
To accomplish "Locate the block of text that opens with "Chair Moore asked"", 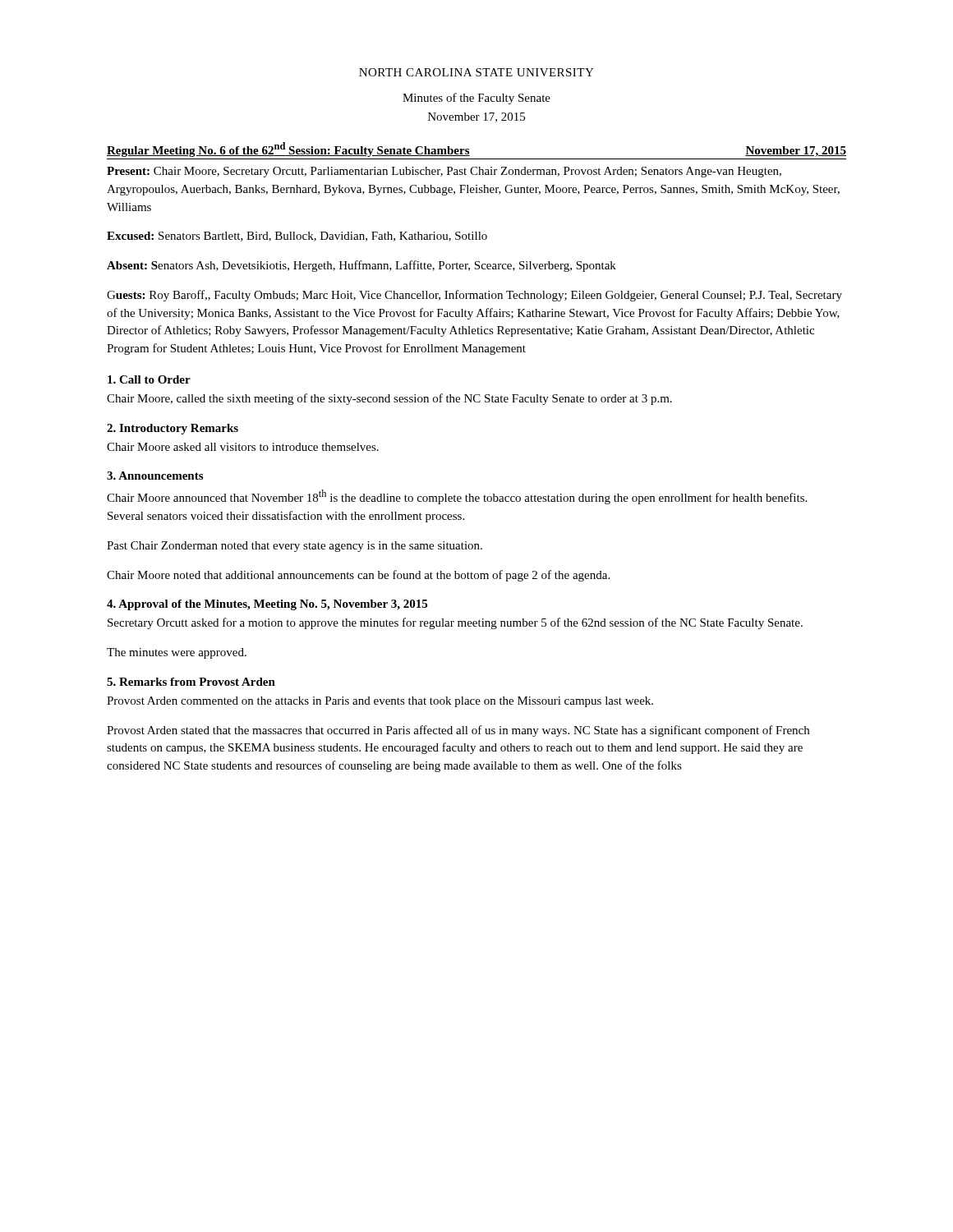I will point(243,446).
